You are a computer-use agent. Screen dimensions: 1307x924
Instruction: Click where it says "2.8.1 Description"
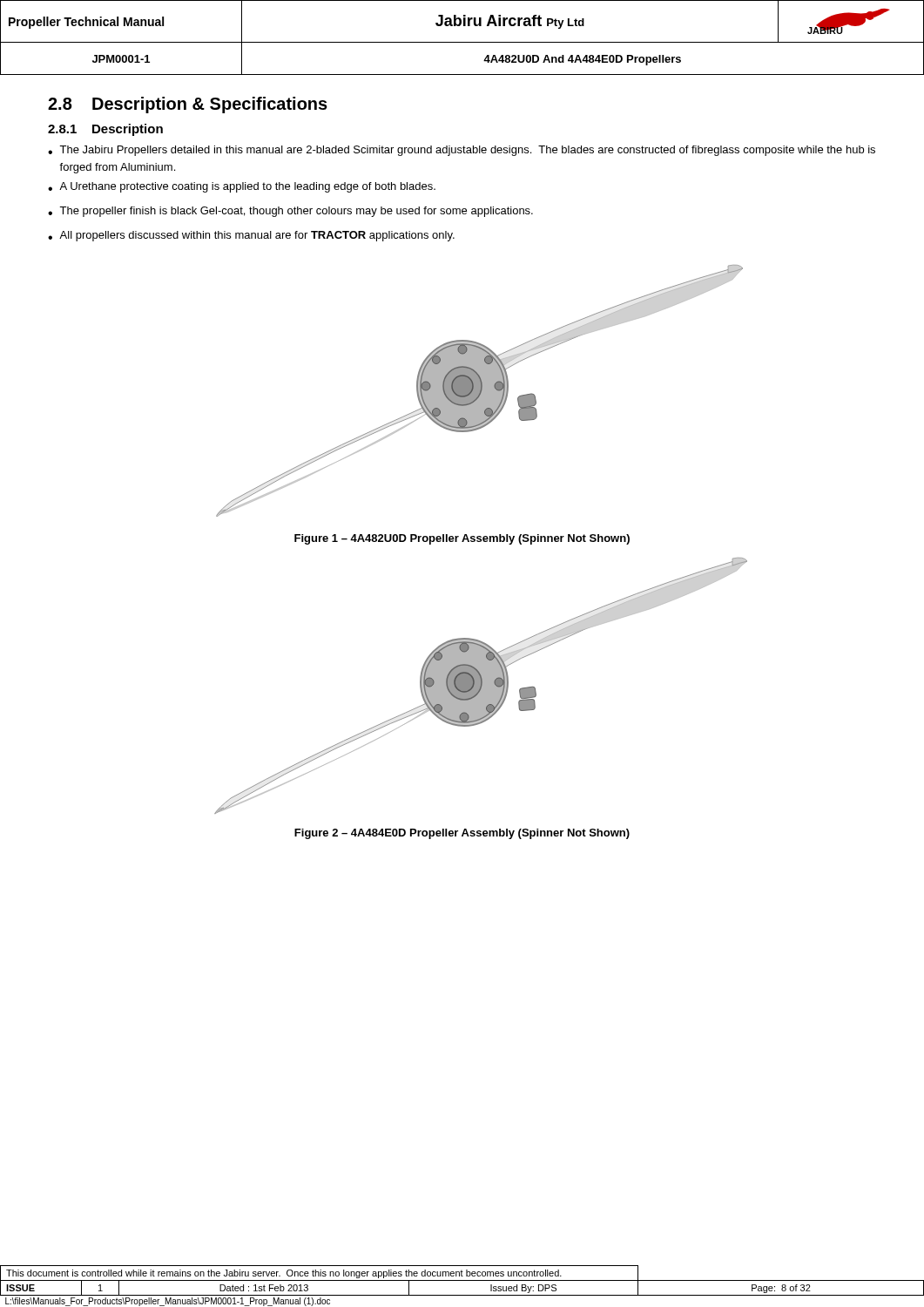click(x=106, y=129)
